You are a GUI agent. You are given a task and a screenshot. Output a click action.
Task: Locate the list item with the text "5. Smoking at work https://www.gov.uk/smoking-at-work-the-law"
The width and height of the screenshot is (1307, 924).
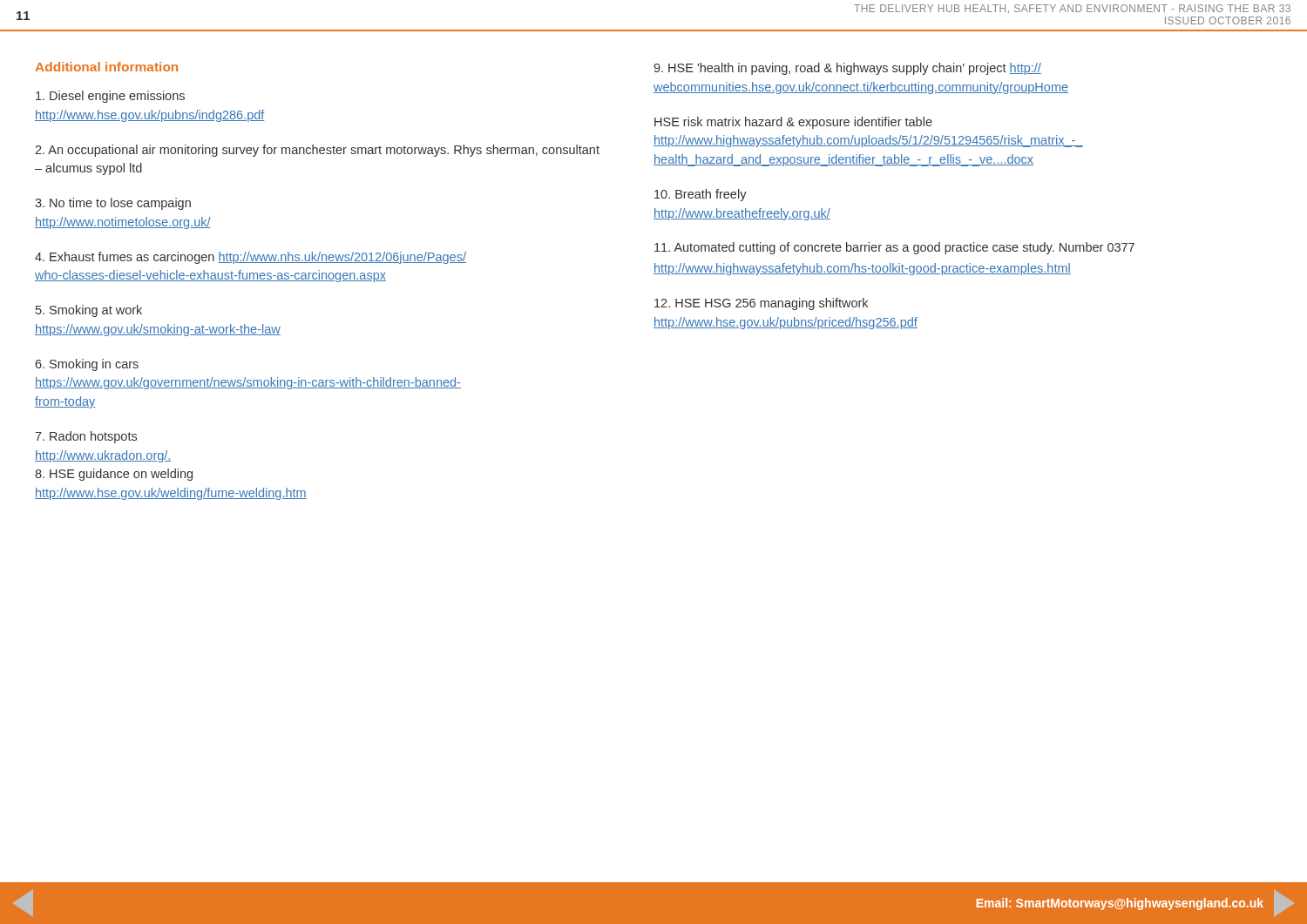click(x=158, y=320)
